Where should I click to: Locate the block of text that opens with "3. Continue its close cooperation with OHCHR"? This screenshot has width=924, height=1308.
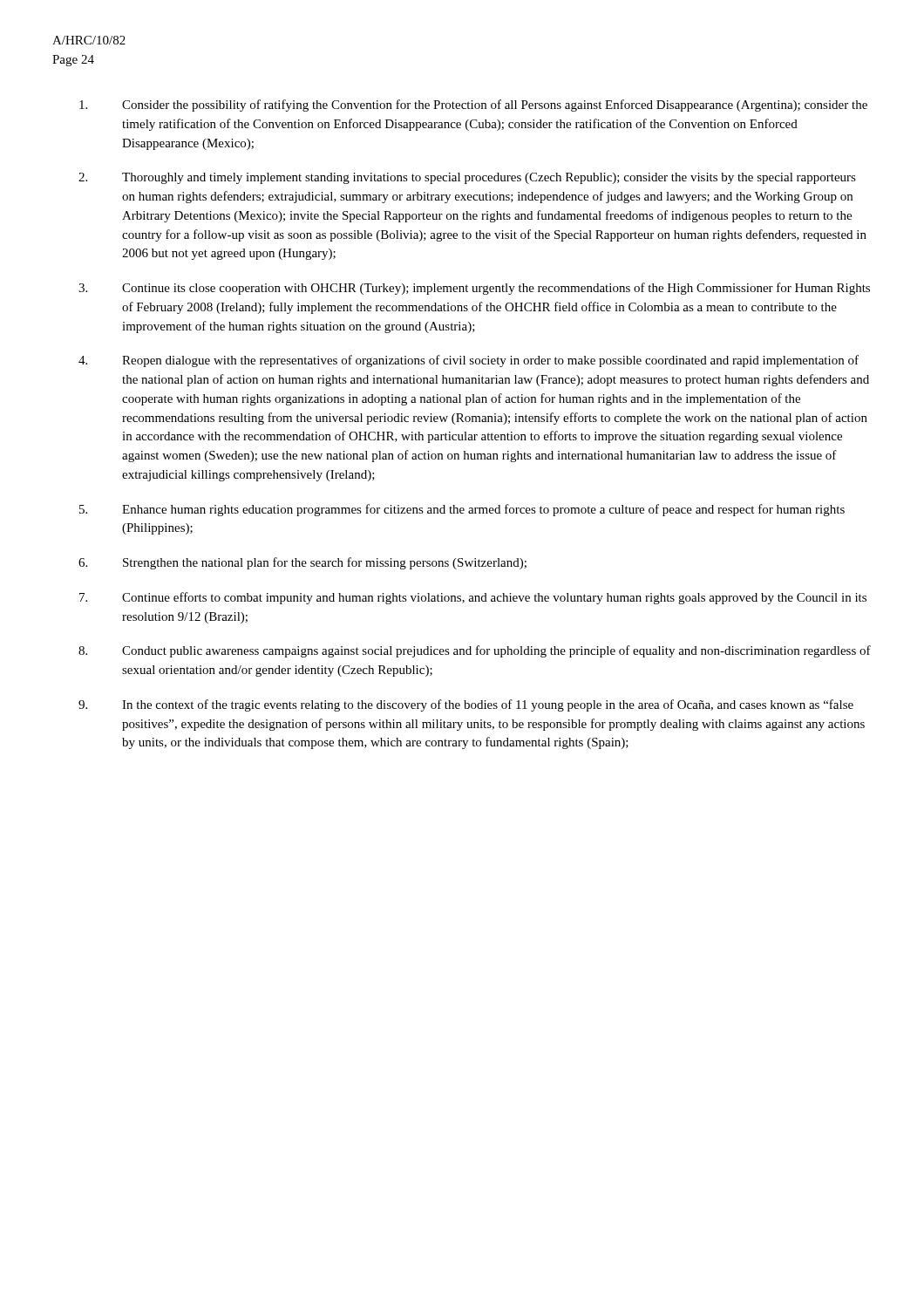click(x=462, y=307)
